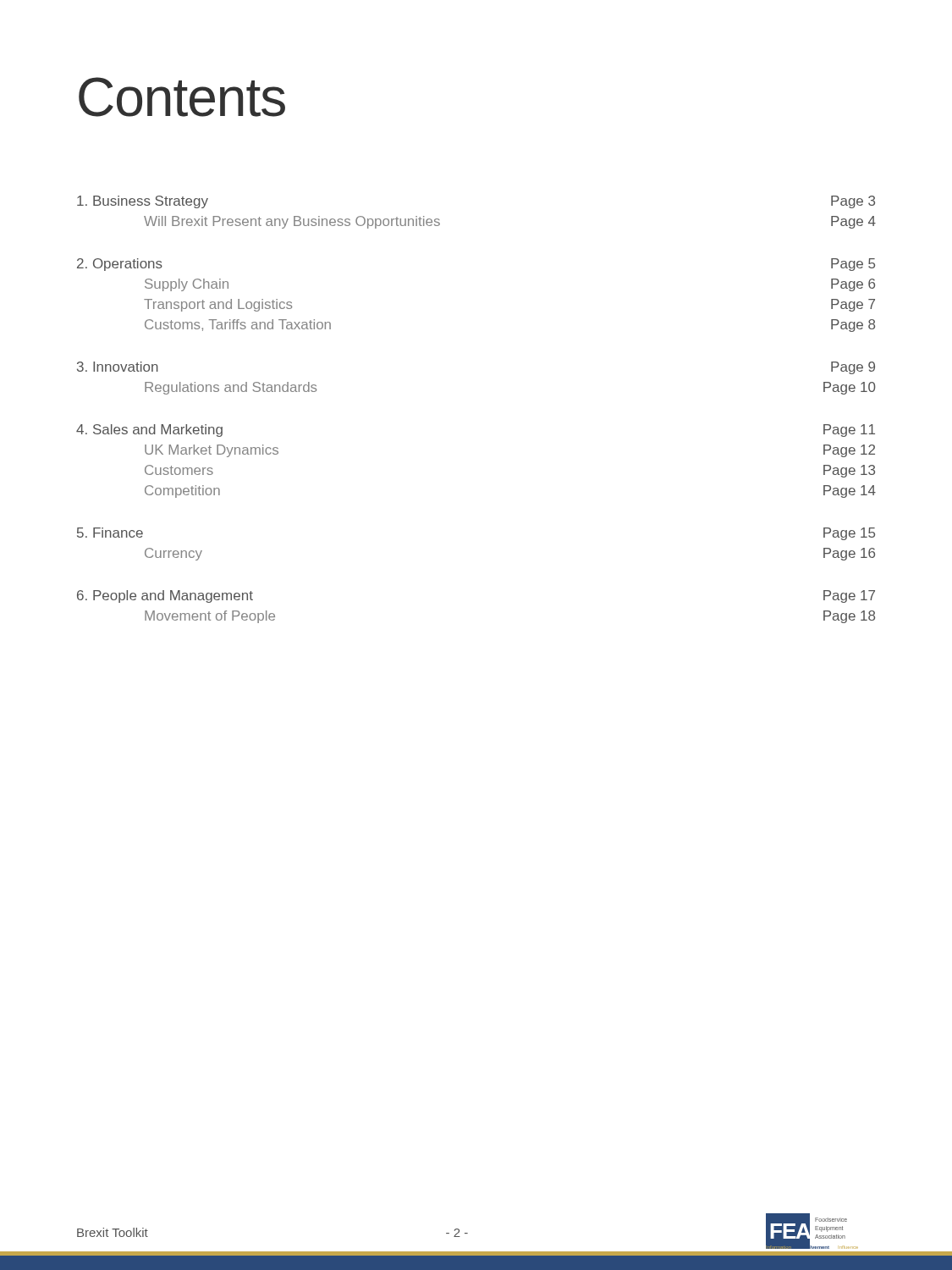Screen dimensions: 1270x952
Task: Click on the list item that reads "2. Operations"
Action: (x=119, y=264)
